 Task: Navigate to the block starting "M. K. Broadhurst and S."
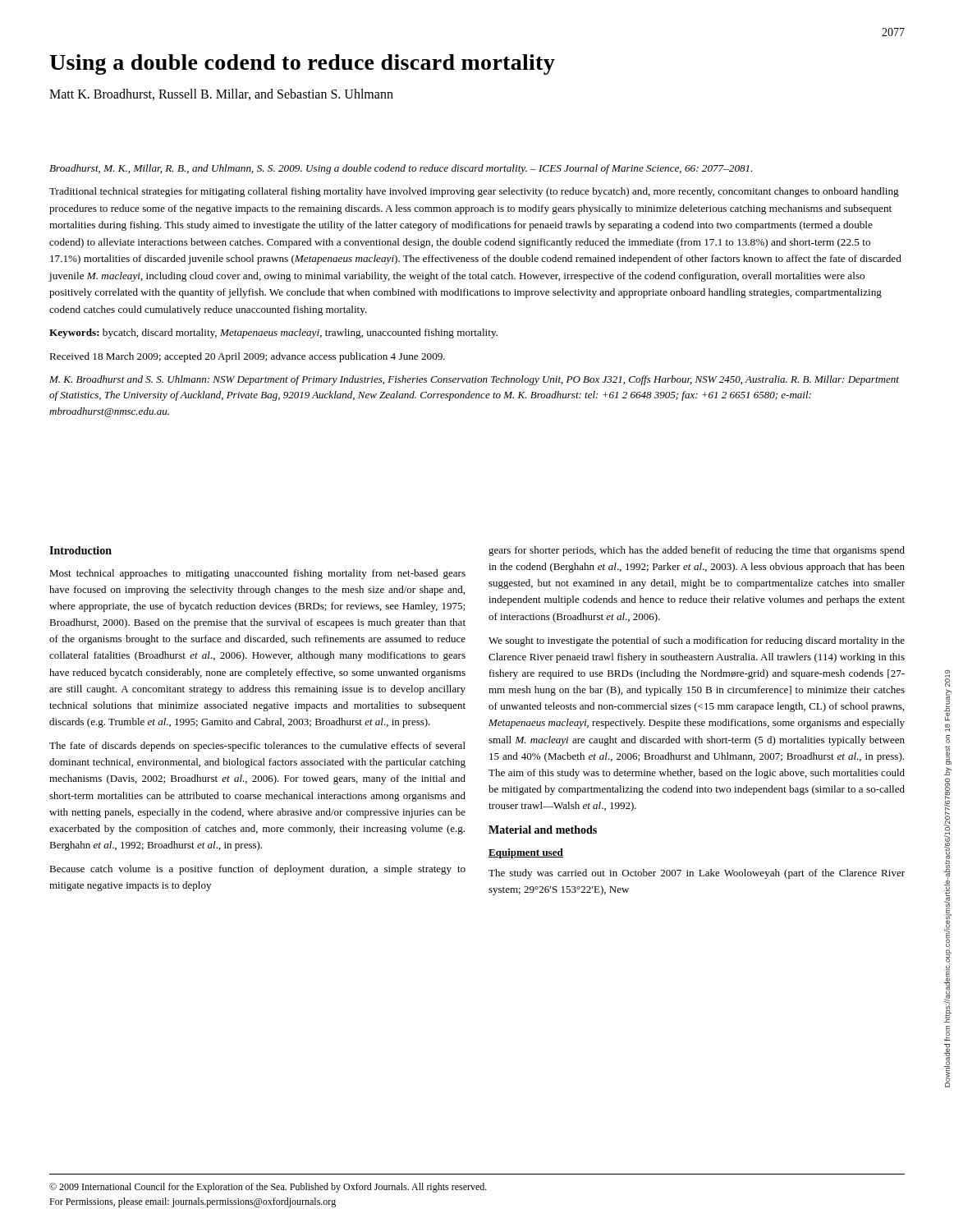click(x=474, y=395)
